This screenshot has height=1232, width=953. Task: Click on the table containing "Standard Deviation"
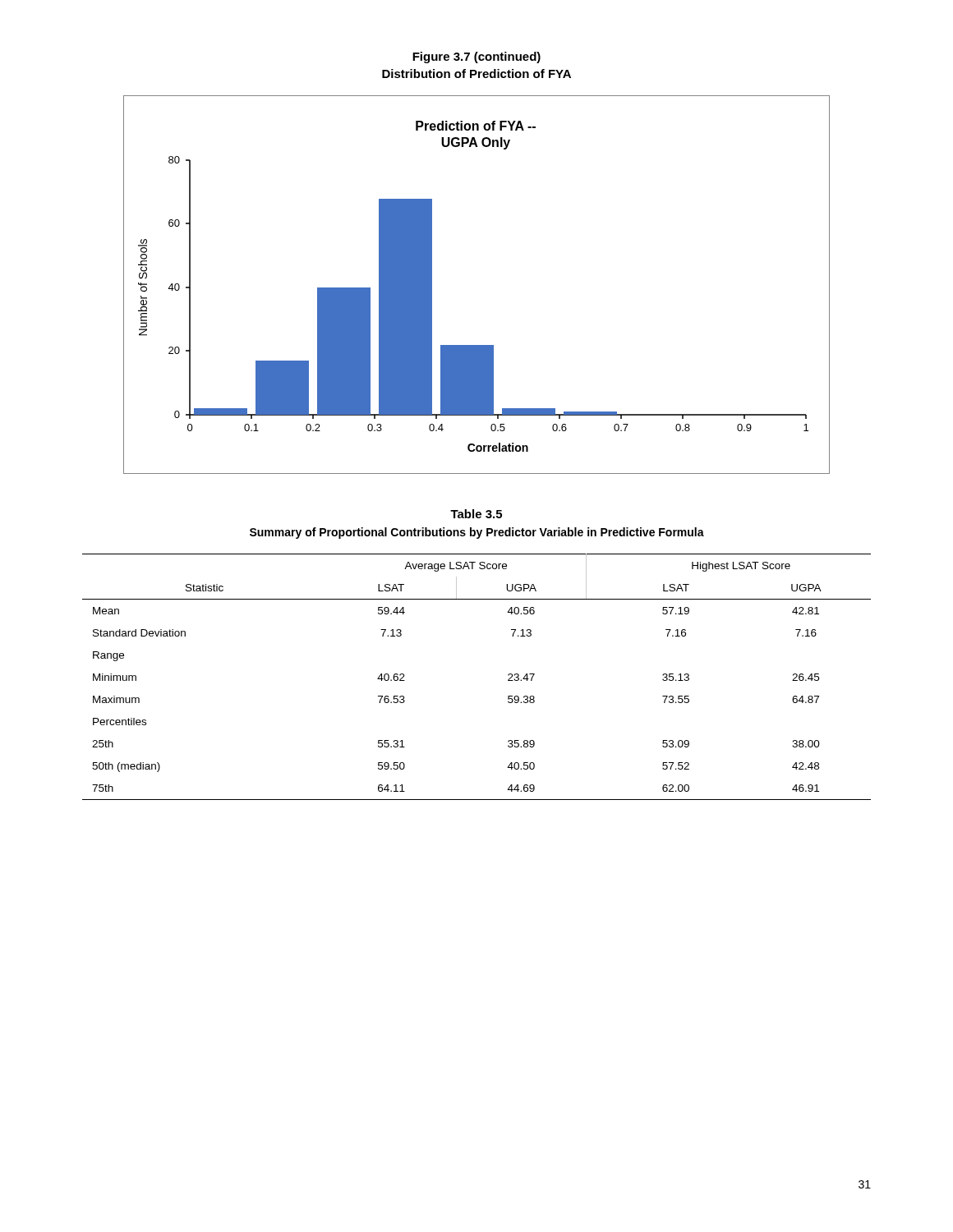[476, 677]
